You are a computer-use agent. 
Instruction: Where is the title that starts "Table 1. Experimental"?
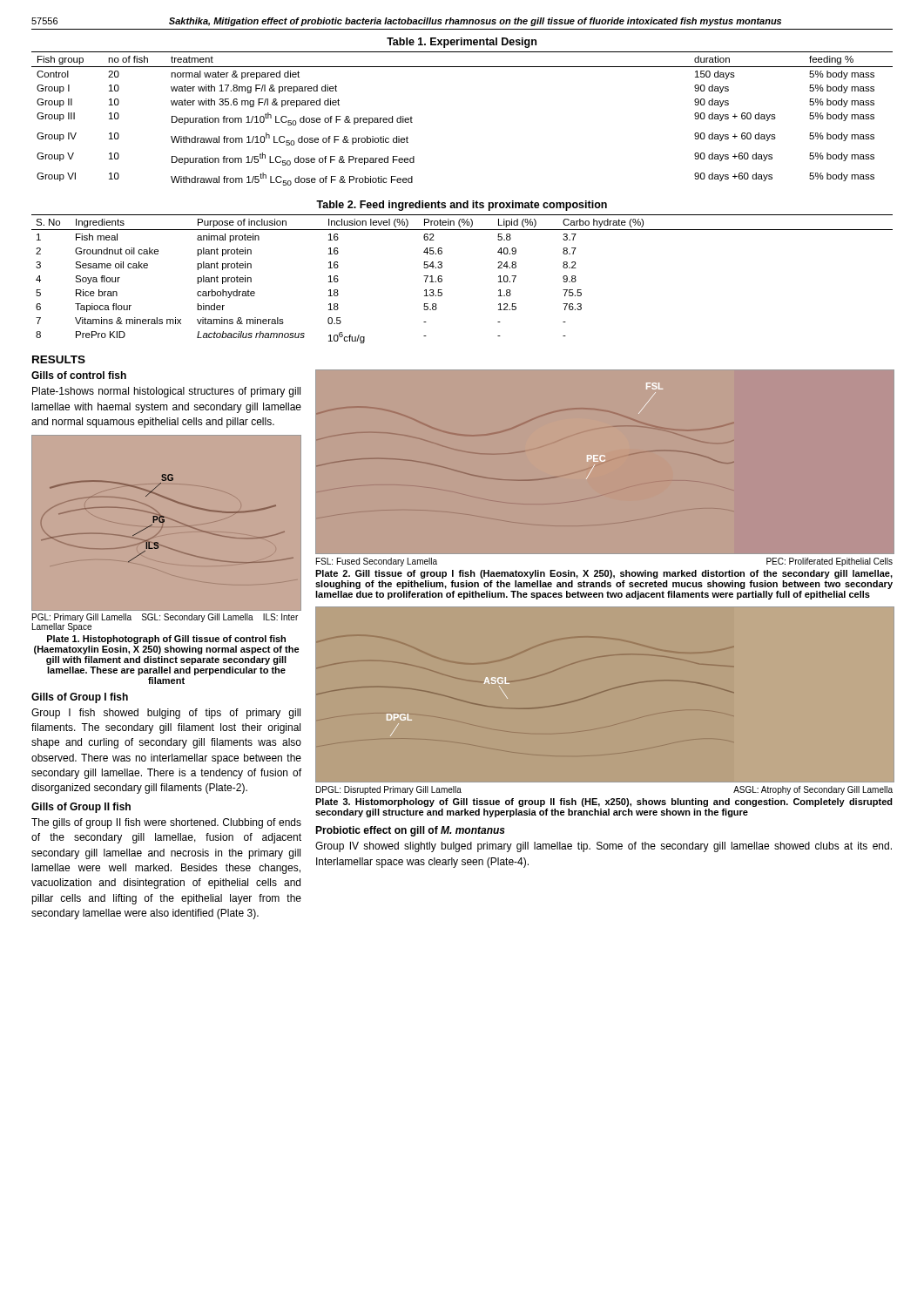click(462, 42)
